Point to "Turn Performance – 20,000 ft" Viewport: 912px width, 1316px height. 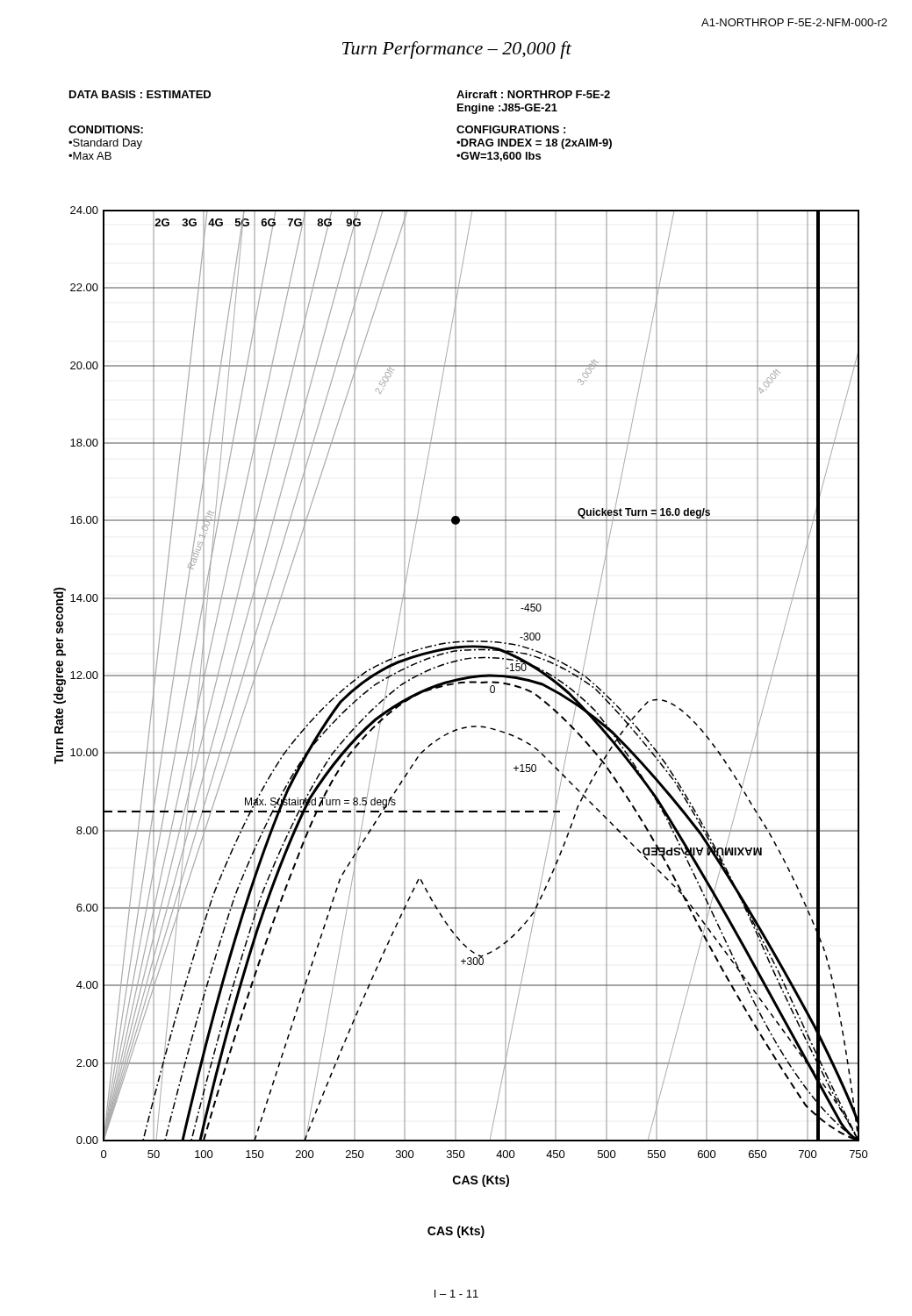(456, 48)
